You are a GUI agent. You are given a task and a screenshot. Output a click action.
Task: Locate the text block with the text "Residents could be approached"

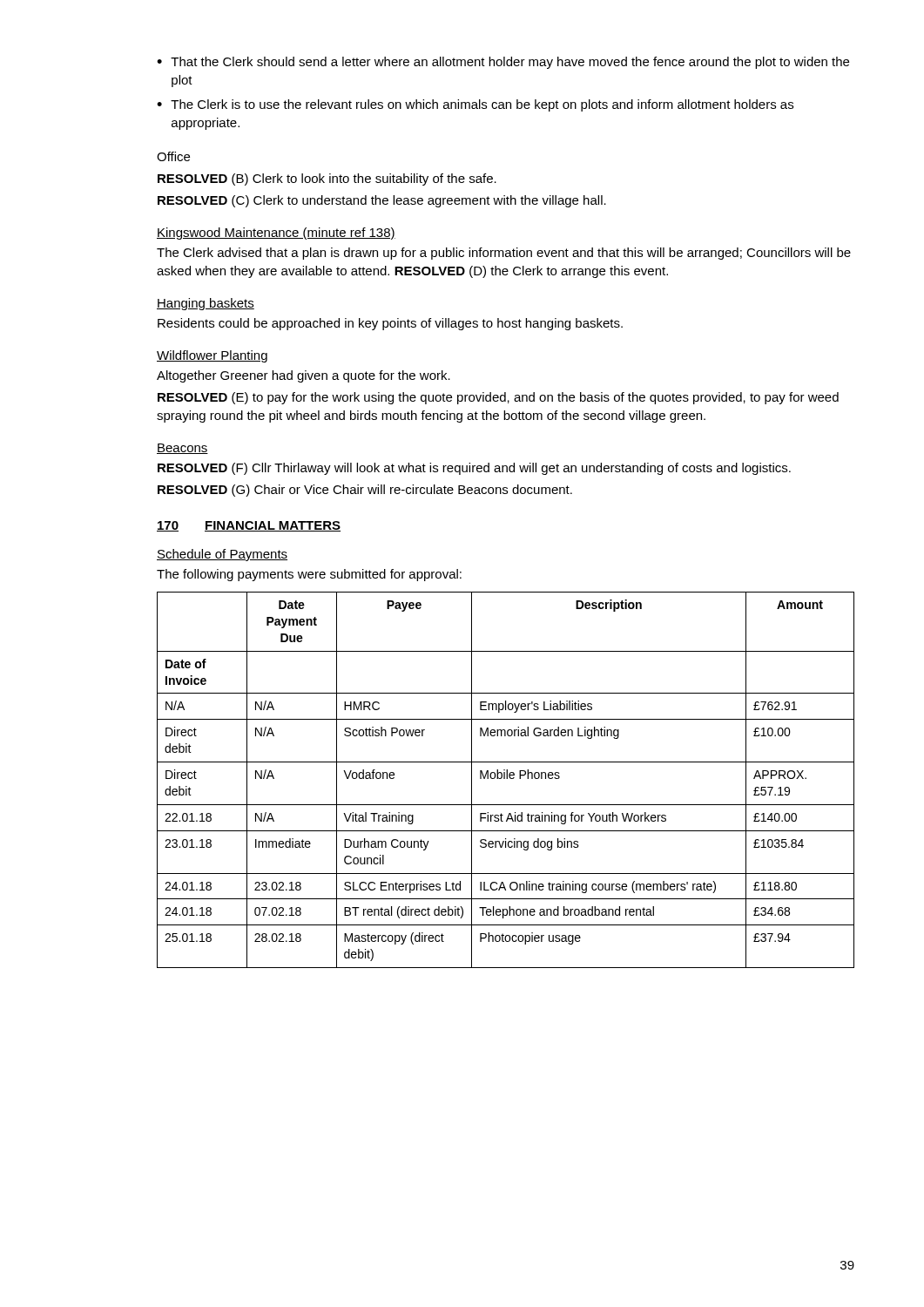pyautogui.click(x=390, y=323)
